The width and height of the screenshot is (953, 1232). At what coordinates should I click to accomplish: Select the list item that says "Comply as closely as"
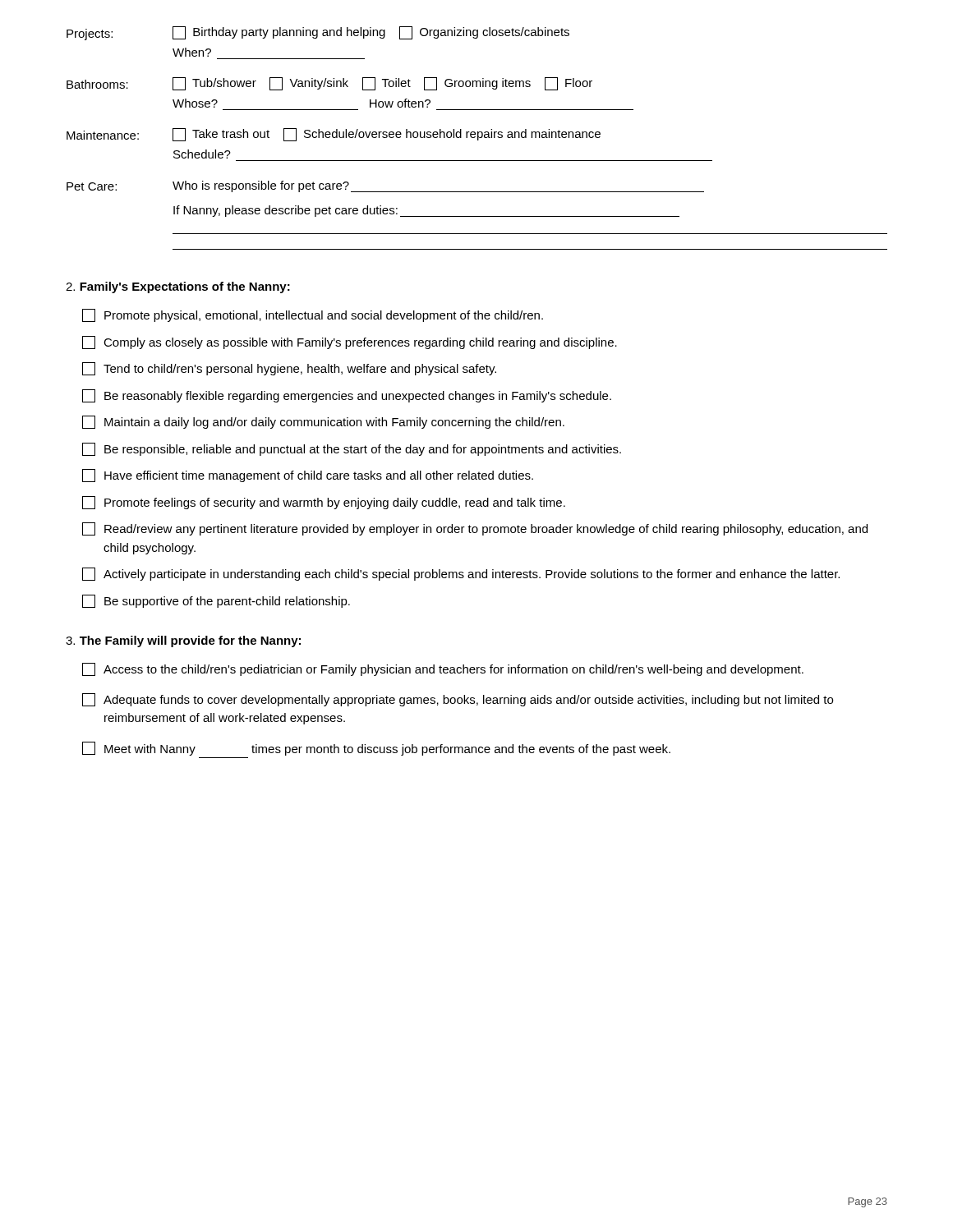pos(485,342)
